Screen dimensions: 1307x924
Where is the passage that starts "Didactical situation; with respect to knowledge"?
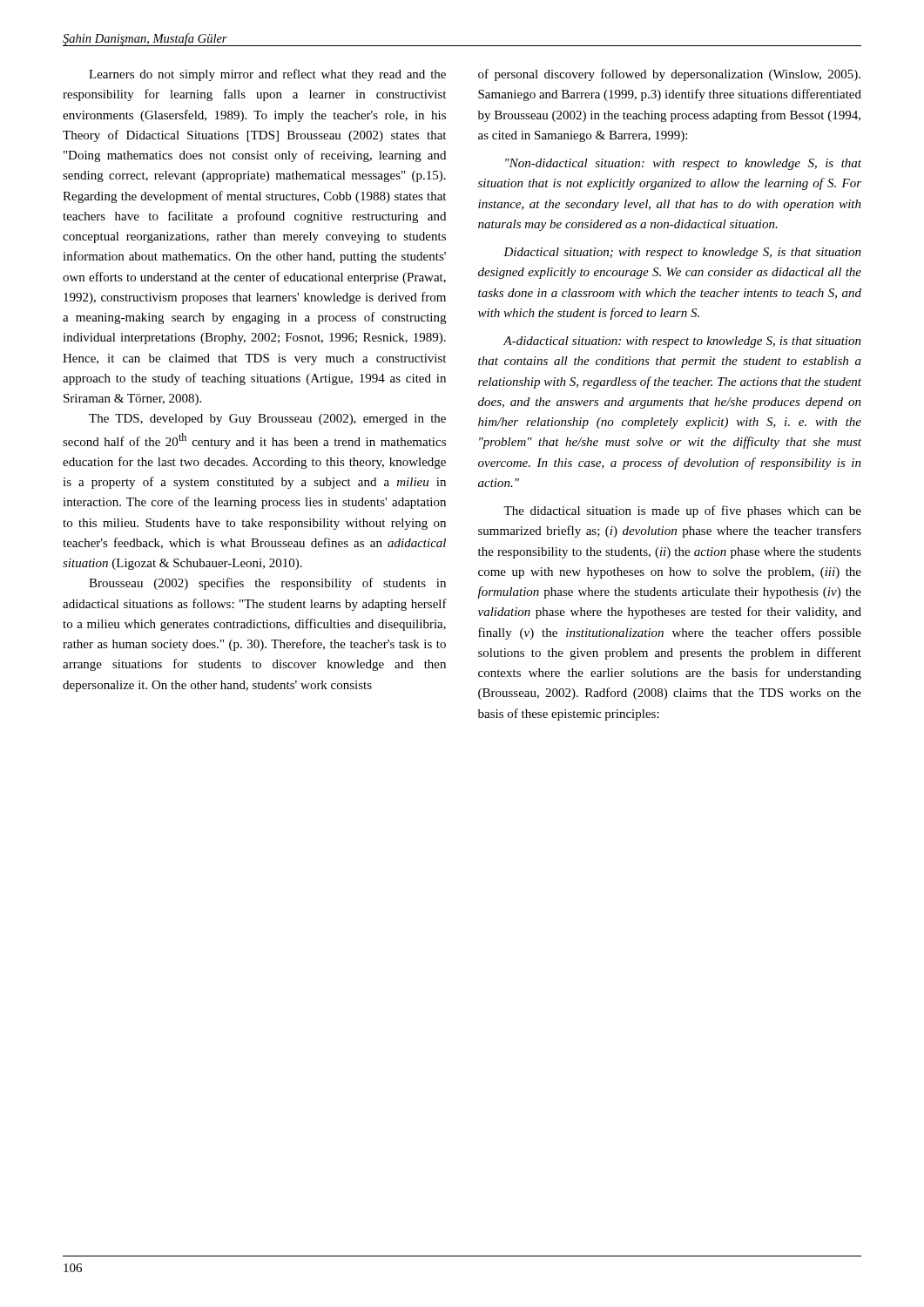[x=669, y=283]
